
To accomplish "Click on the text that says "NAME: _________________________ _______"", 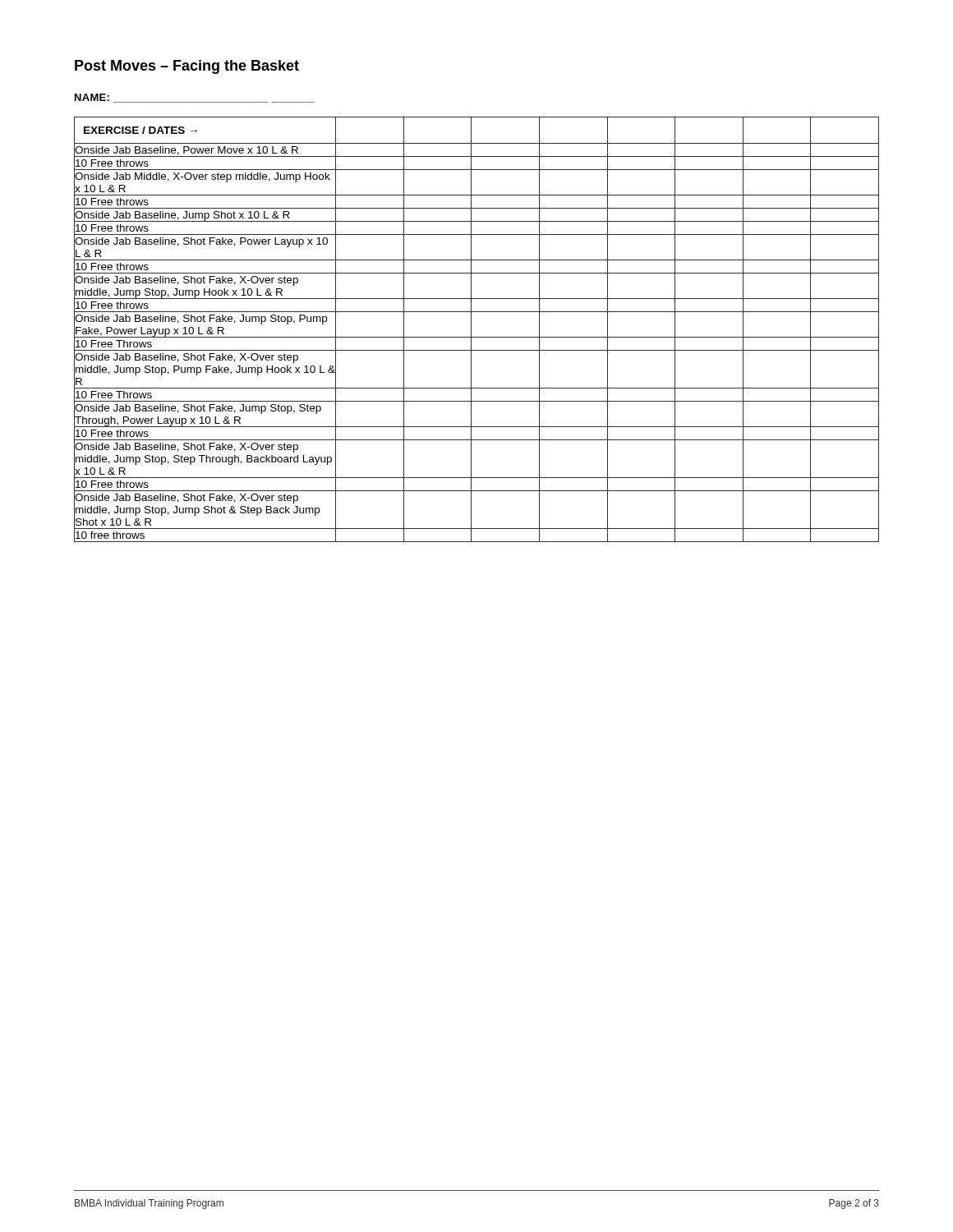I will tap(194, 97).
